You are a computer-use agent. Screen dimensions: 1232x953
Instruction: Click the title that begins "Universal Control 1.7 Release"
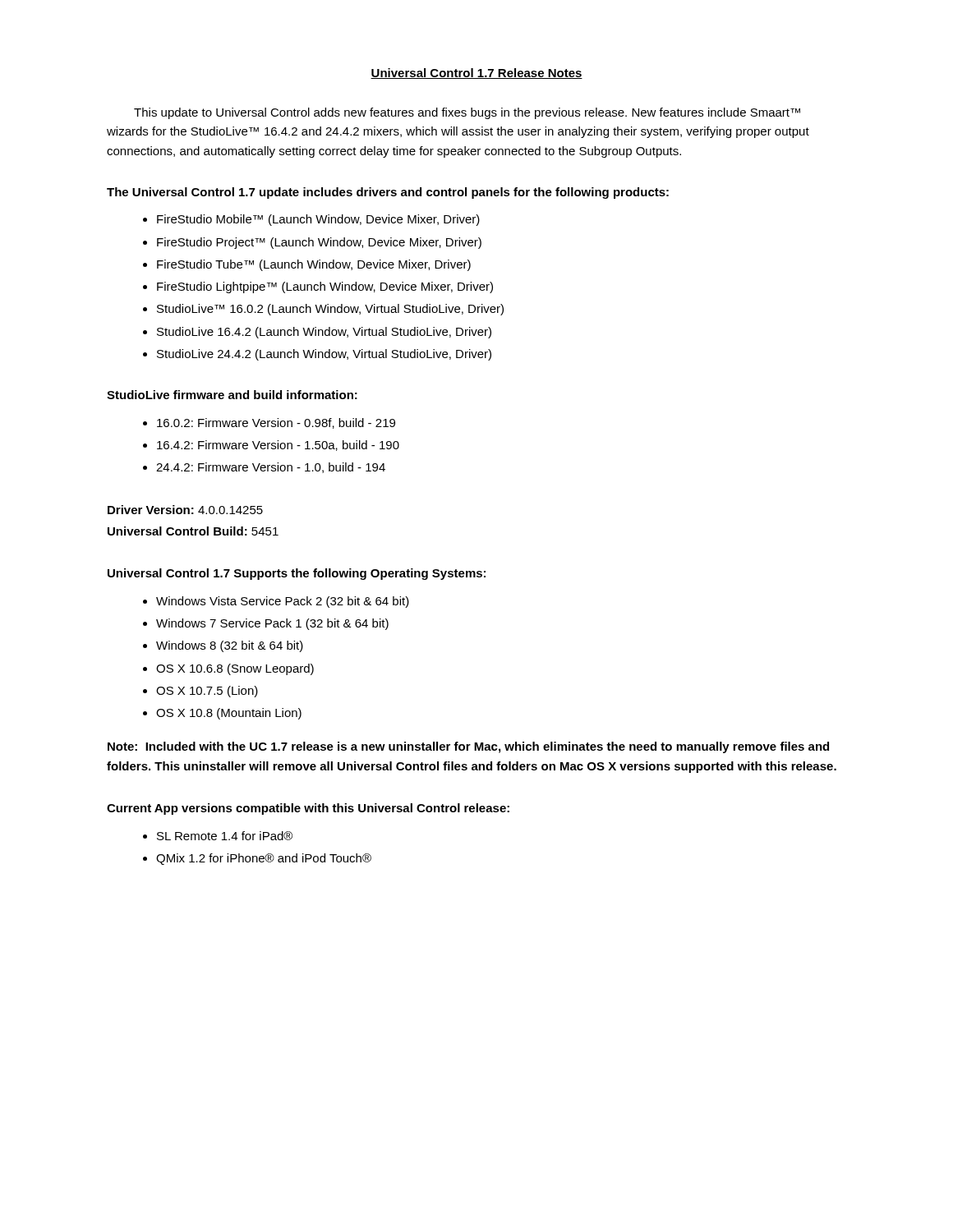[476, 73]
